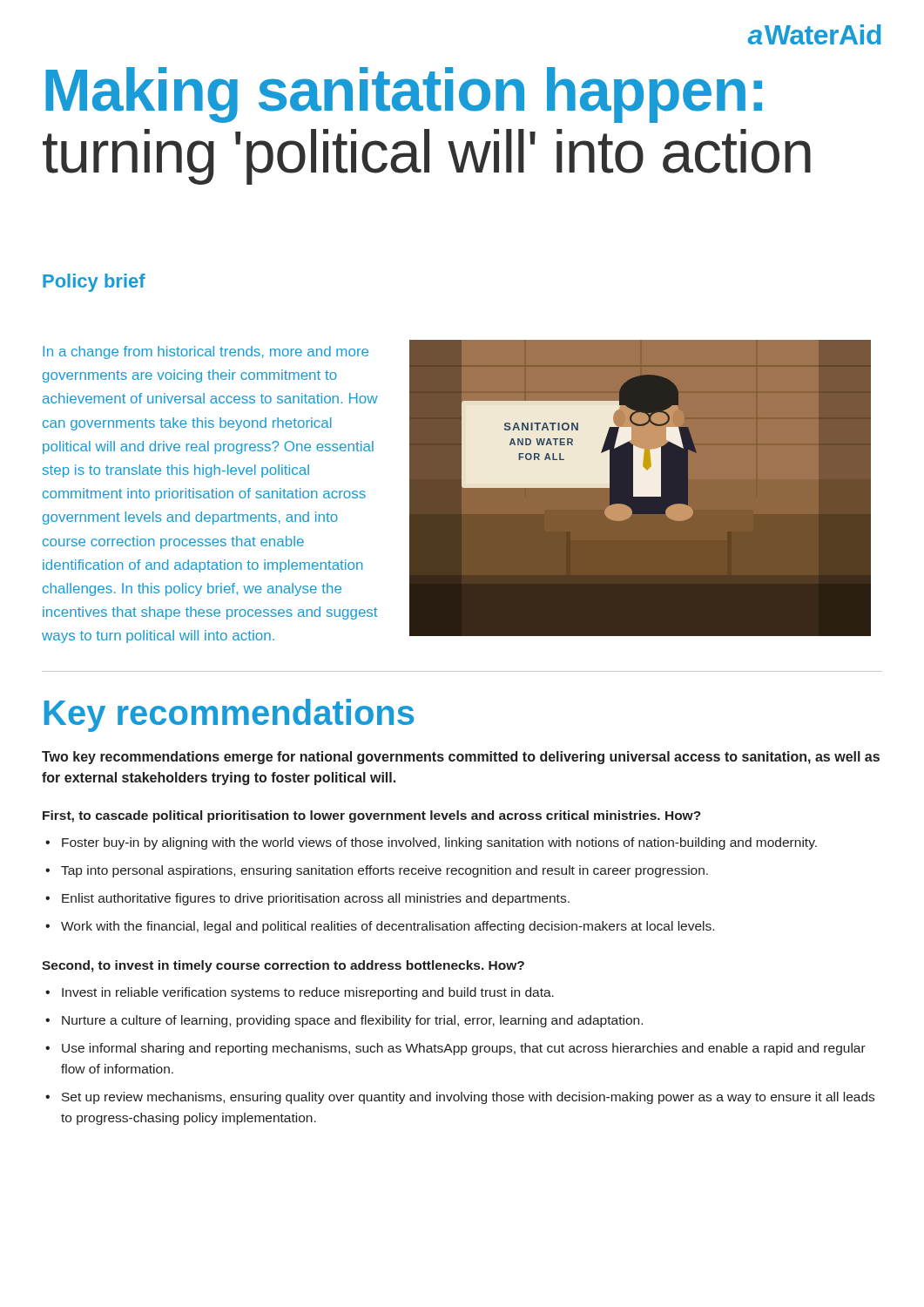Screen dimensions: 1307x924
Task: Click on the photo
Action: (646, 490)
